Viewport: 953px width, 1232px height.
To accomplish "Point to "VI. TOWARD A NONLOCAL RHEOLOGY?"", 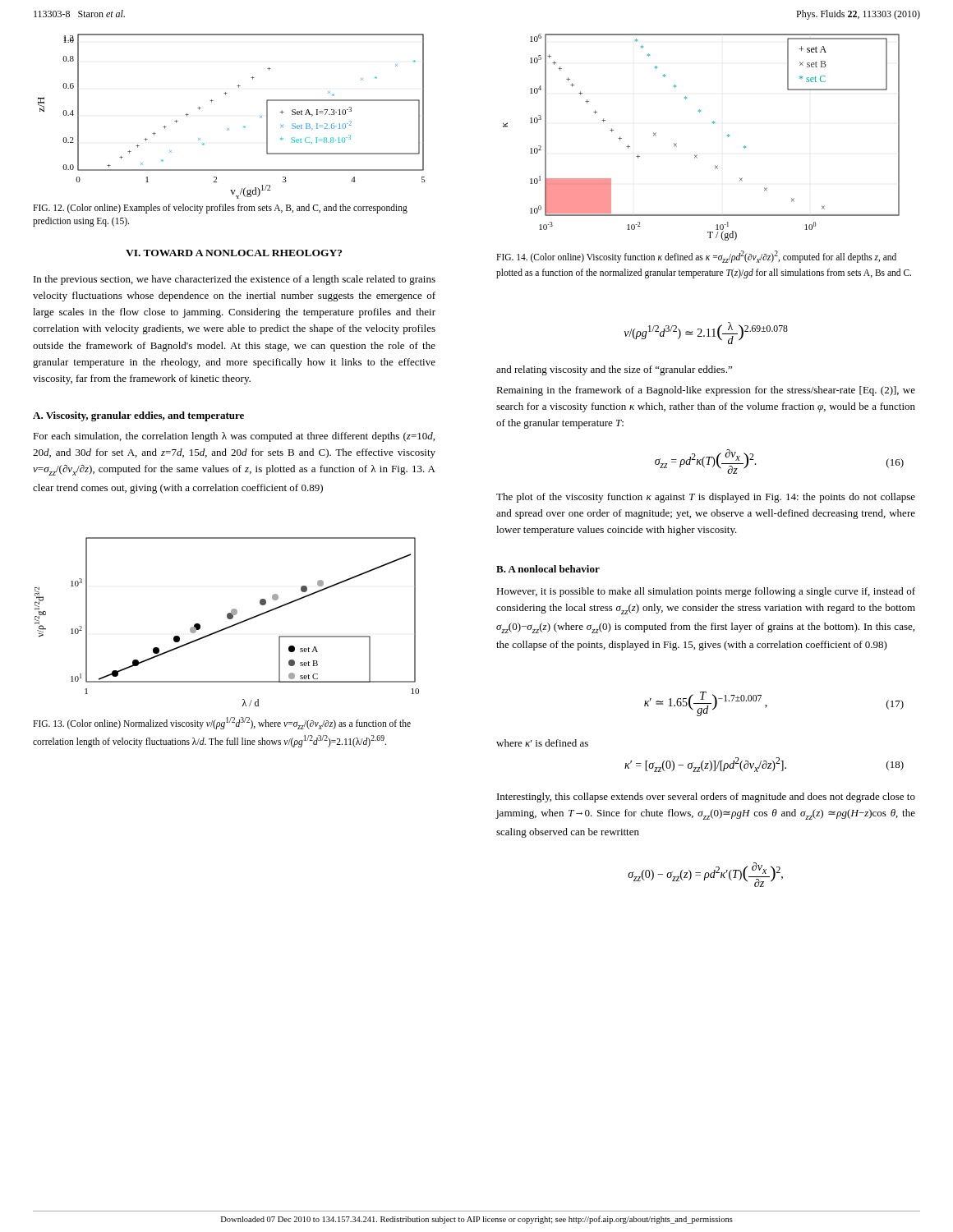I will click(x=234, y=253).
